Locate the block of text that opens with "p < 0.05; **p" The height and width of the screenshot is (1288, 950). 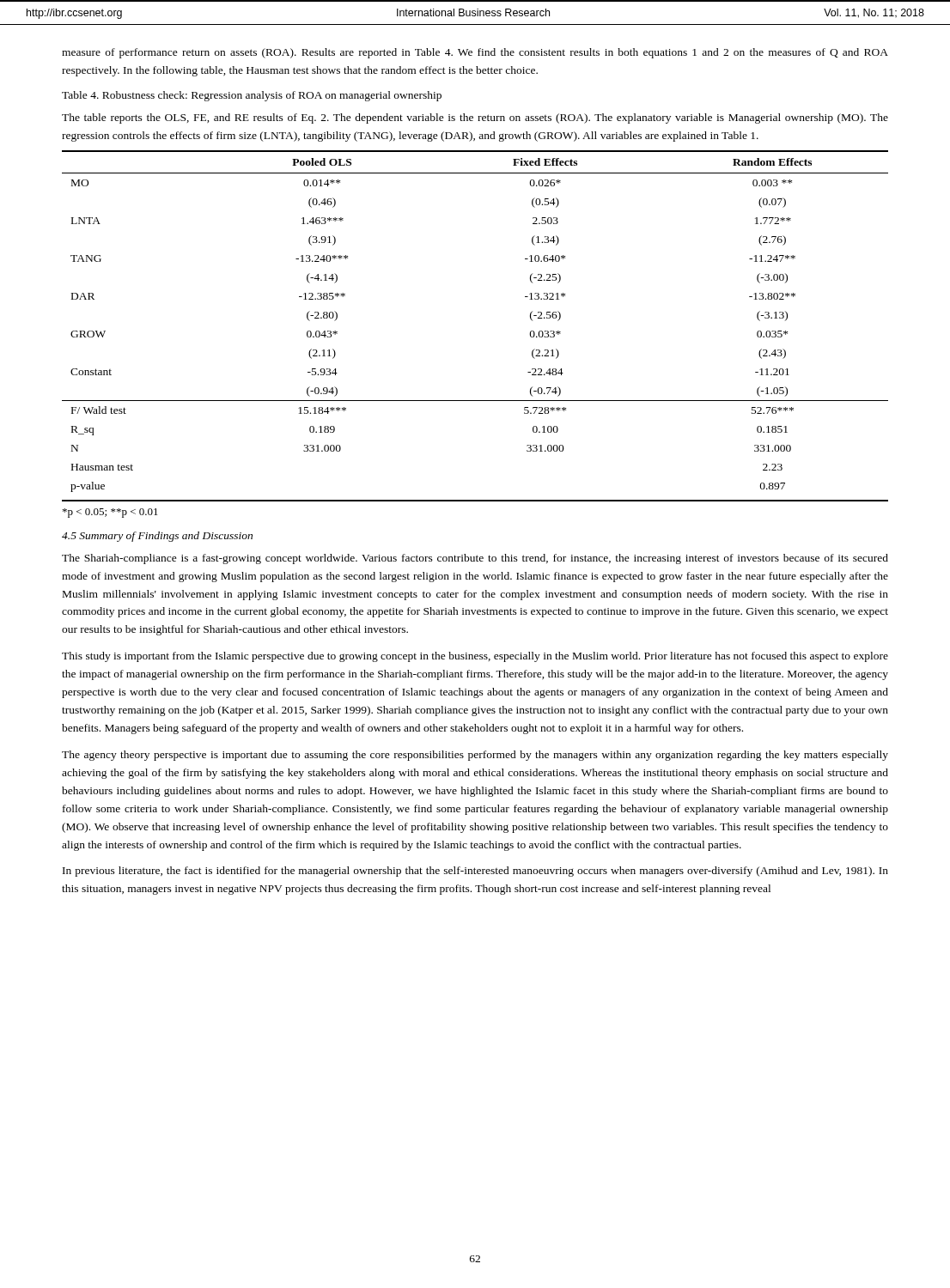[110, 511]
